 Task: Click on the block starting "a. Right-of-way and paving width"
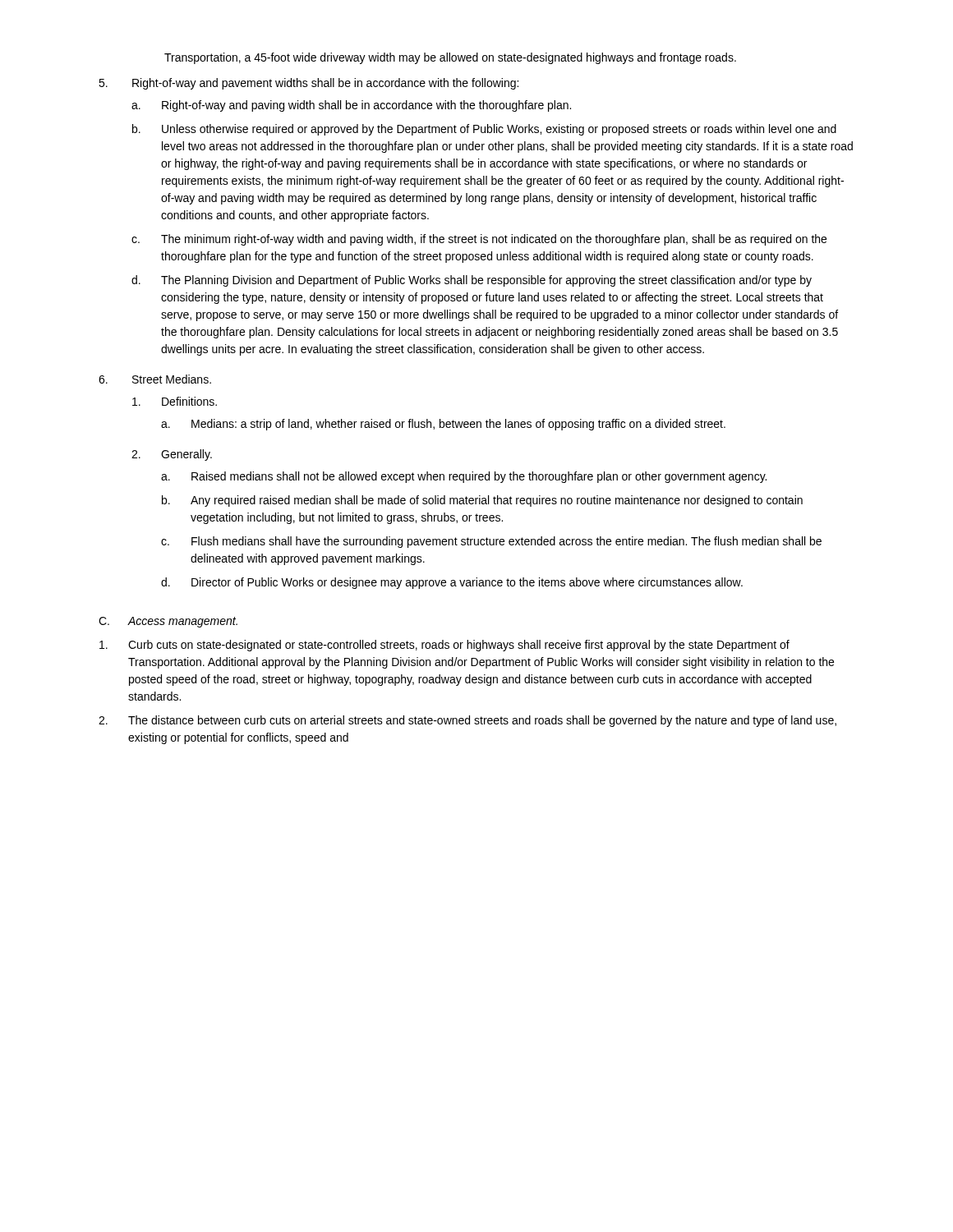[493, 106]
